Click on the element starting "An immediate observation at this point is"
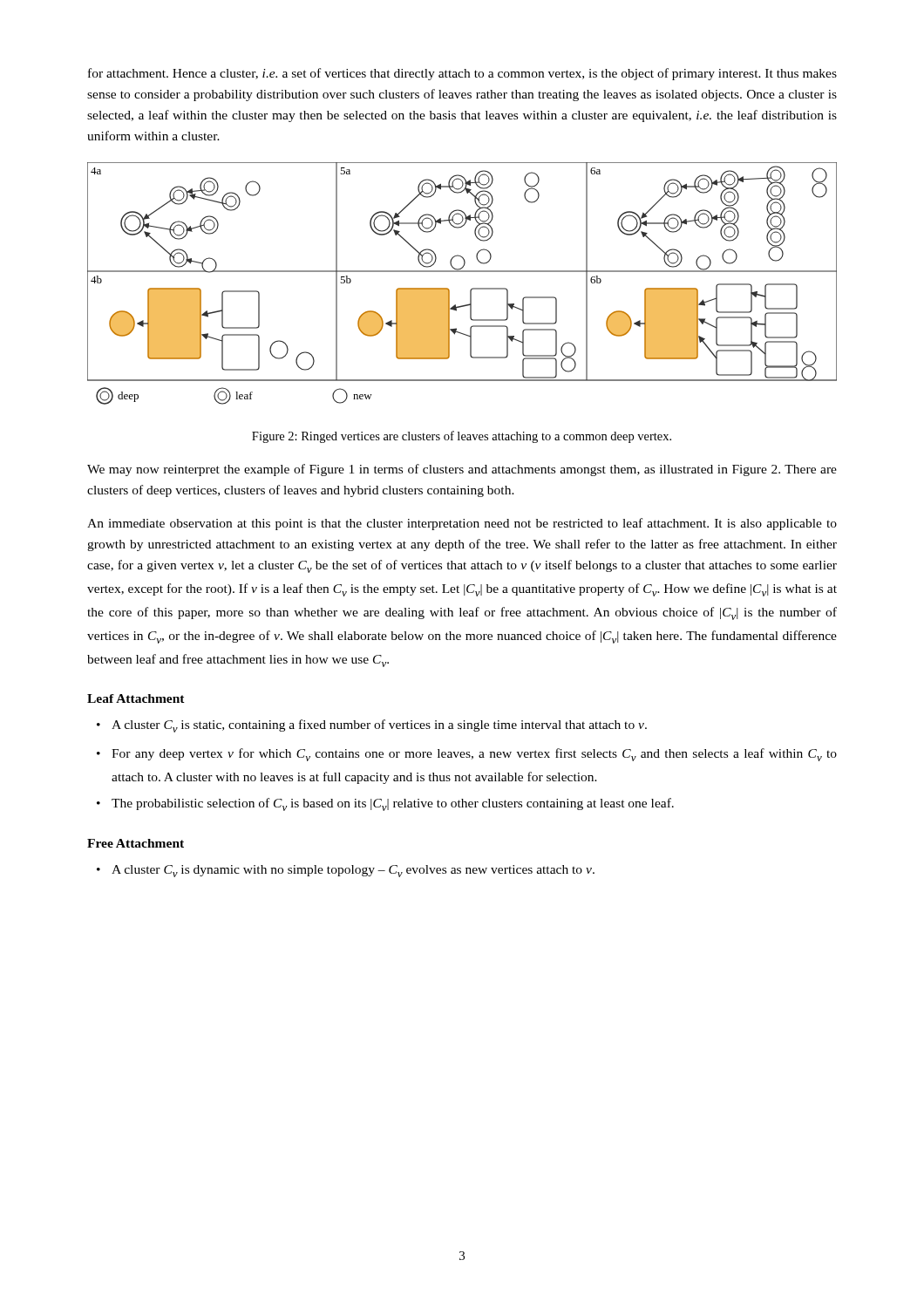The height and width of the screenshot is (1308, 924). 462,592
